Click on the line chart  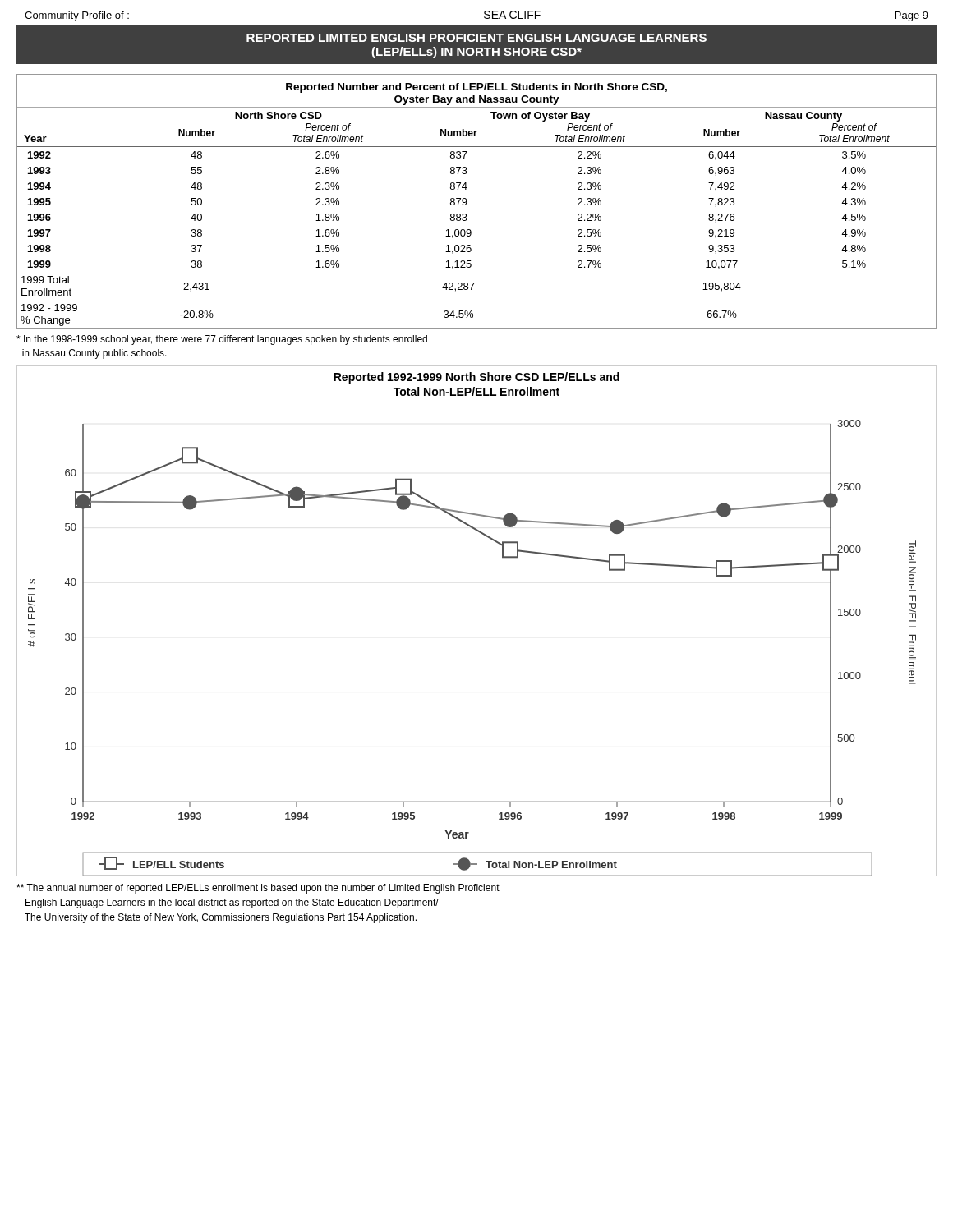click(476, 621)
